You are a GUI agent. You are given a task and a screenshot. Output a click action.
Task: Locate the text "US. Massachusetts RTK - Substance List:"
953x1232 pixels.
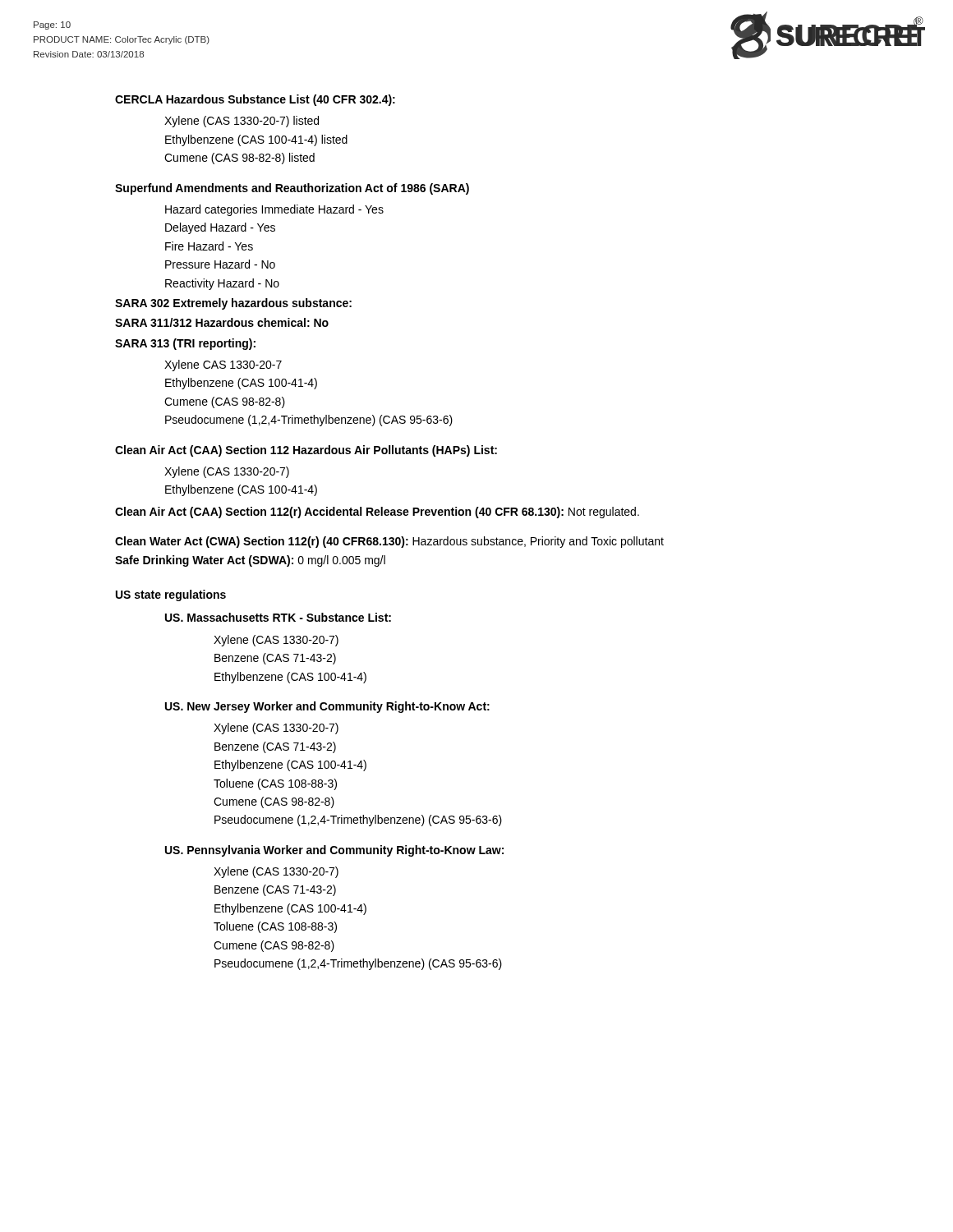(278, 618)
